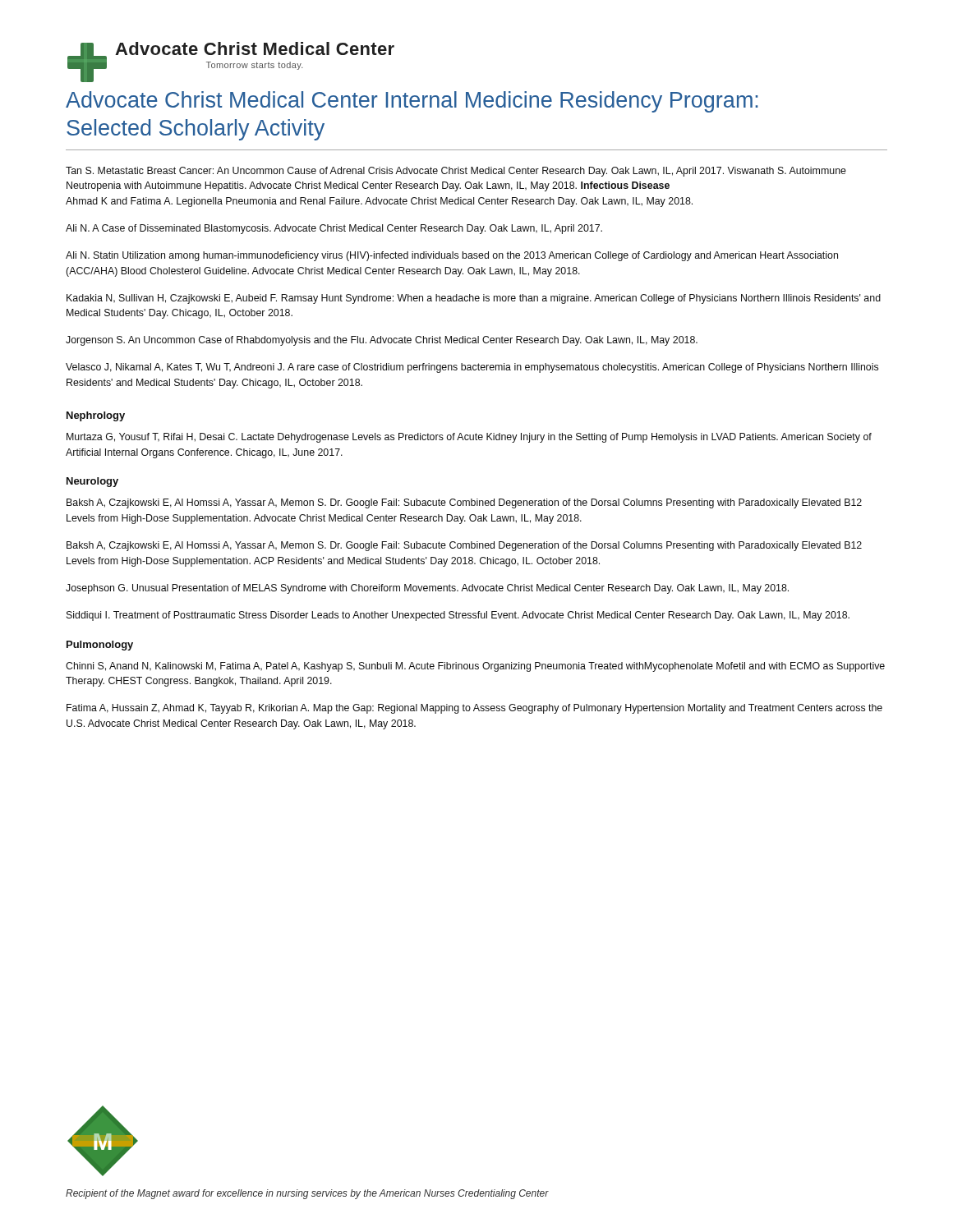This screenshot has height=1232, width=953.
Task: Point to the block beginning "Kadakia N, Sullivan H, Czajkowski E, Aubeid F."
Action: pos(473,305)
